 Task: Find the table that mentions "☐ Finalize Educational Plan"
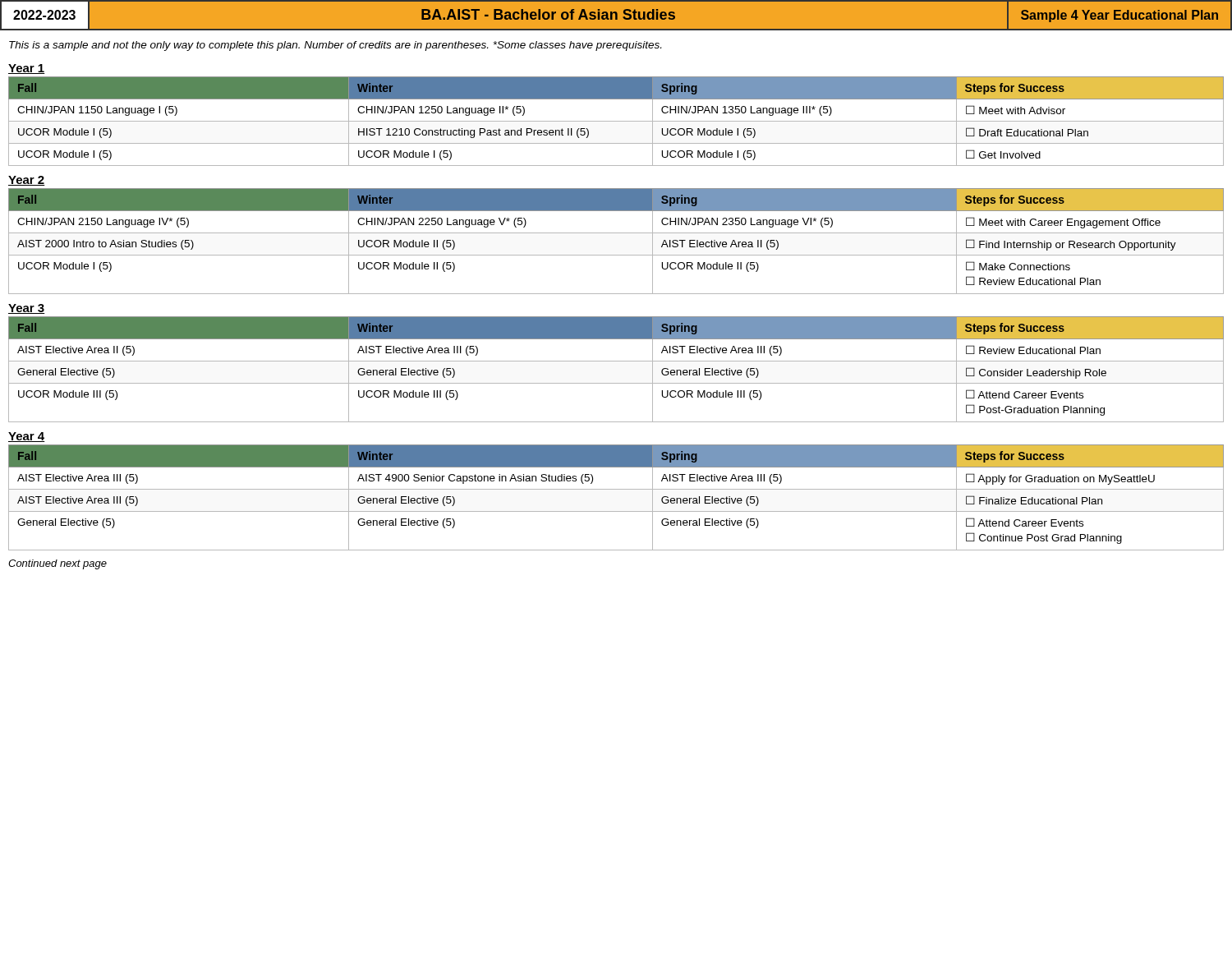(616, 497)
